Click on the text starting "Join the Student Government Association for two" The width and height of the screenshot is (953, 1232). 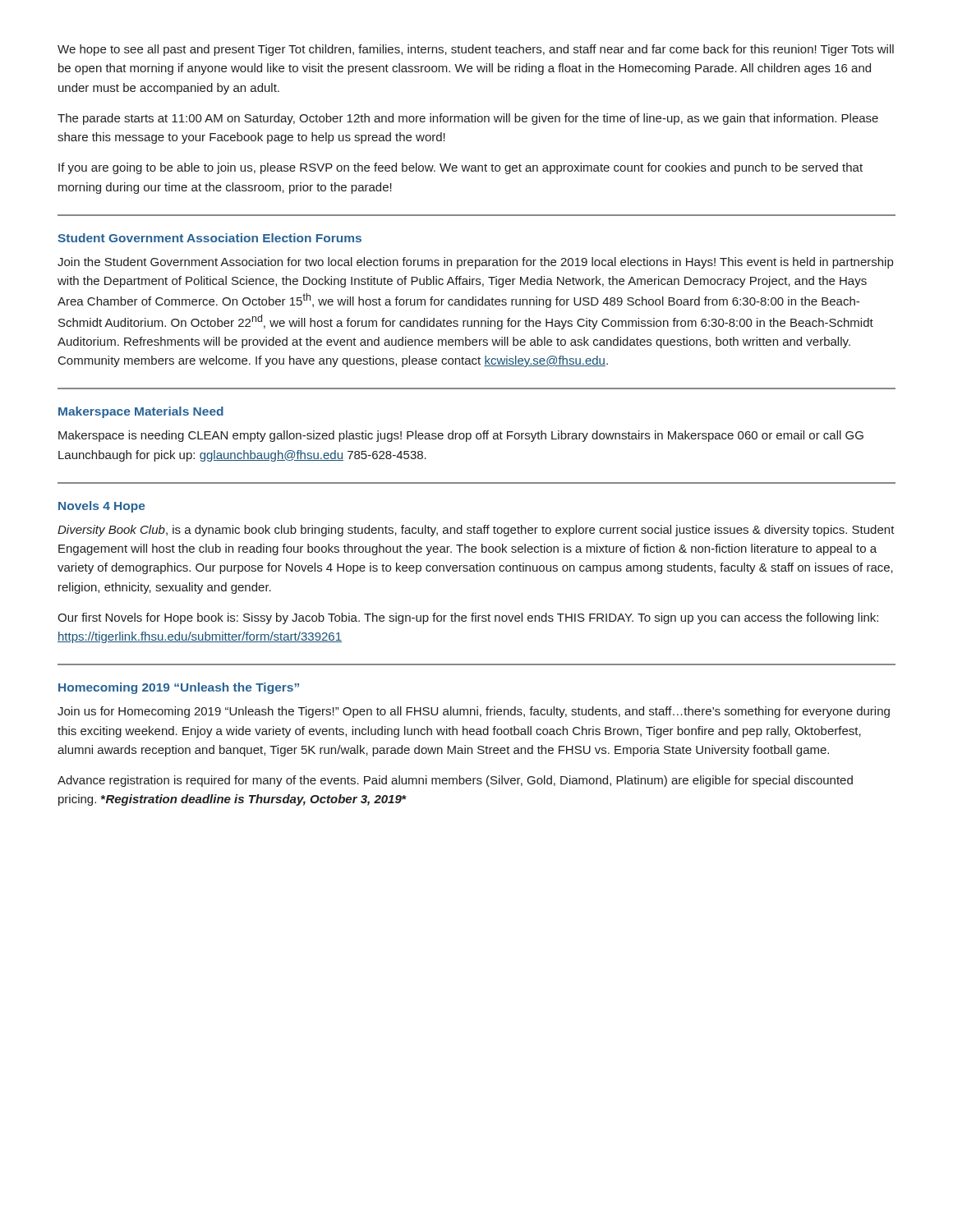(x=476, y=311)
